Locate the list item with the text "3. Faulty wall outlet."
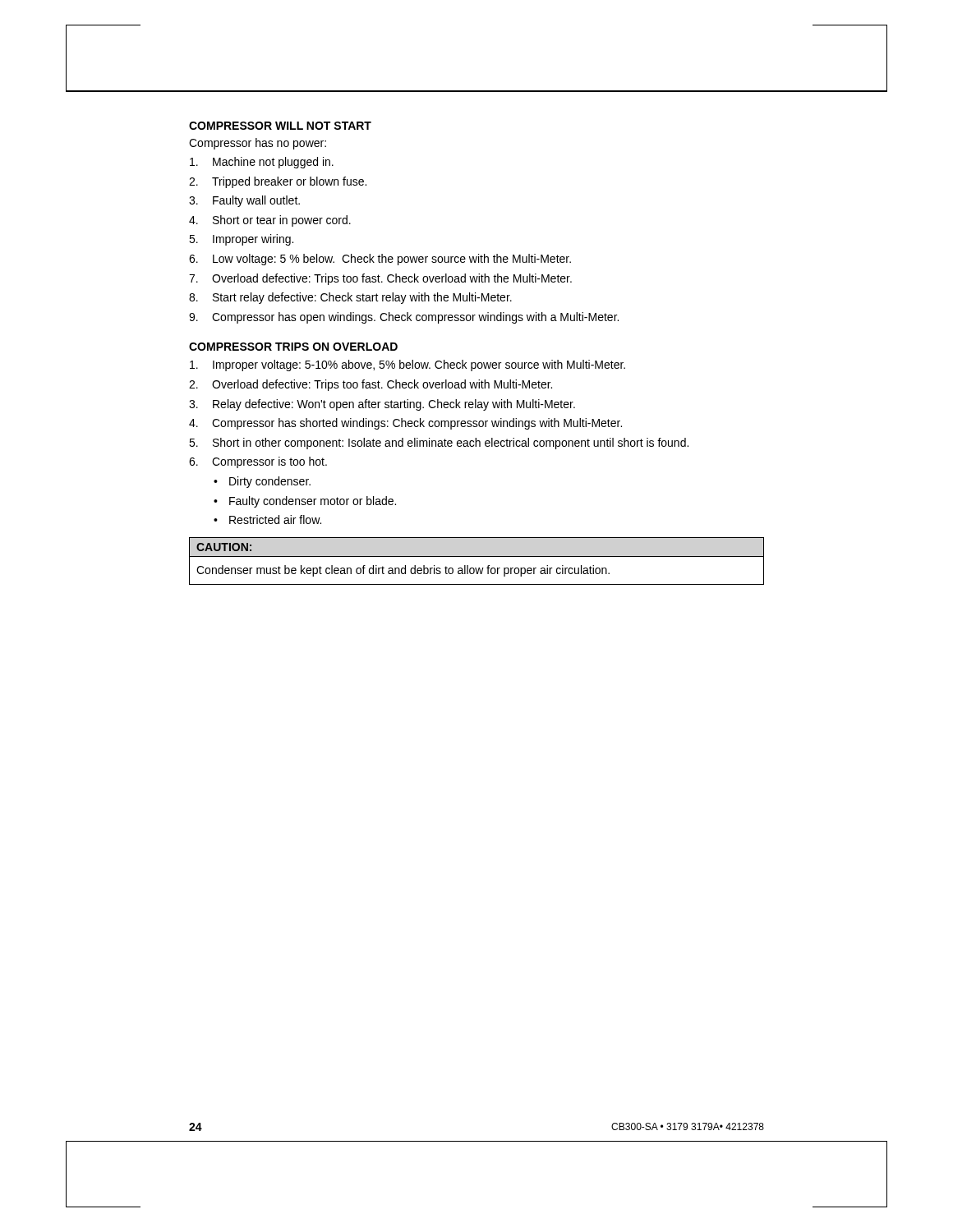The width and height of the screenshot is (953, 1232). coord(244,201)
